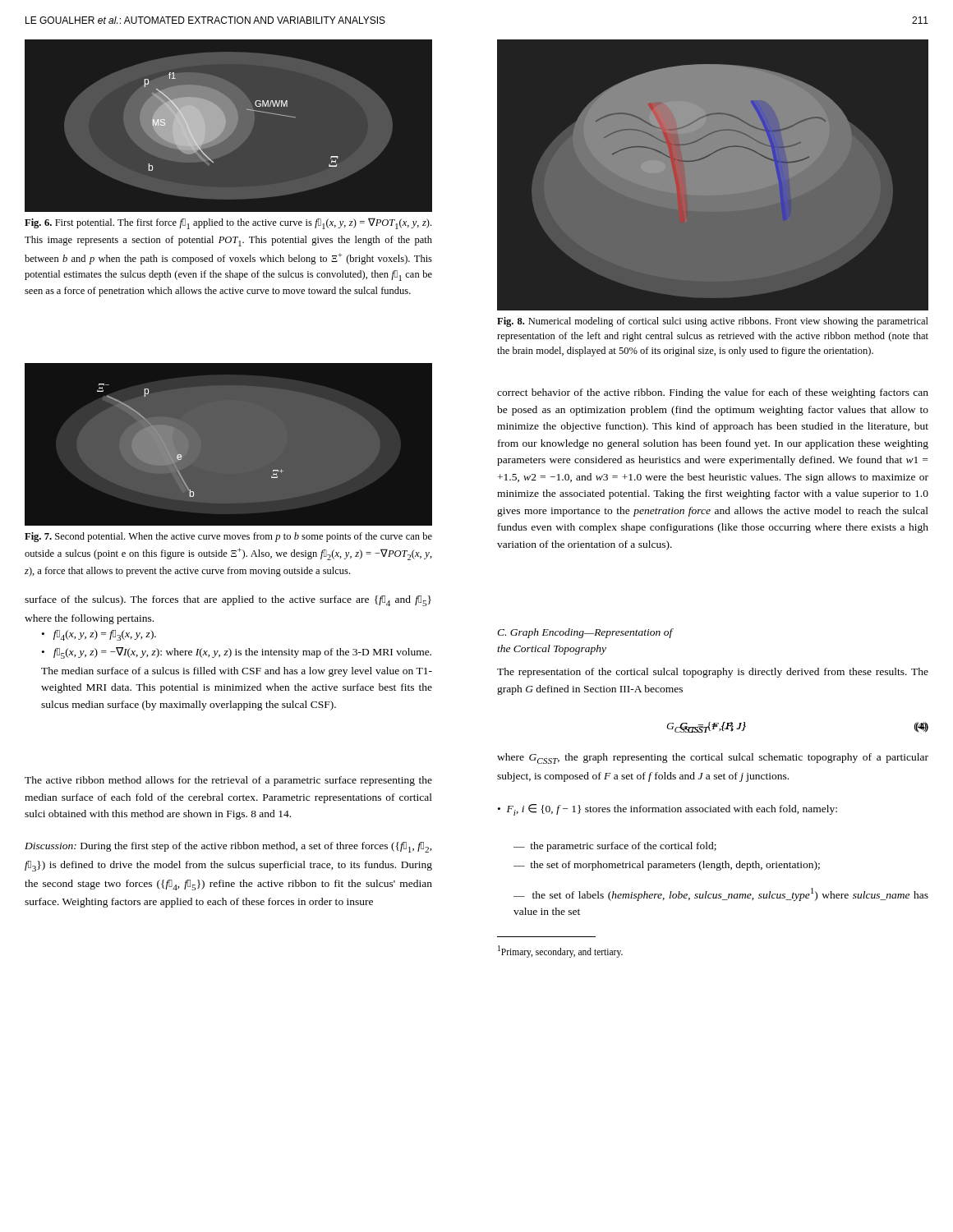Locate the block starting "GCSST = {F, J} (4)"
The height and width of the screenshot is (1232, 953).
[x=713, y=727]
